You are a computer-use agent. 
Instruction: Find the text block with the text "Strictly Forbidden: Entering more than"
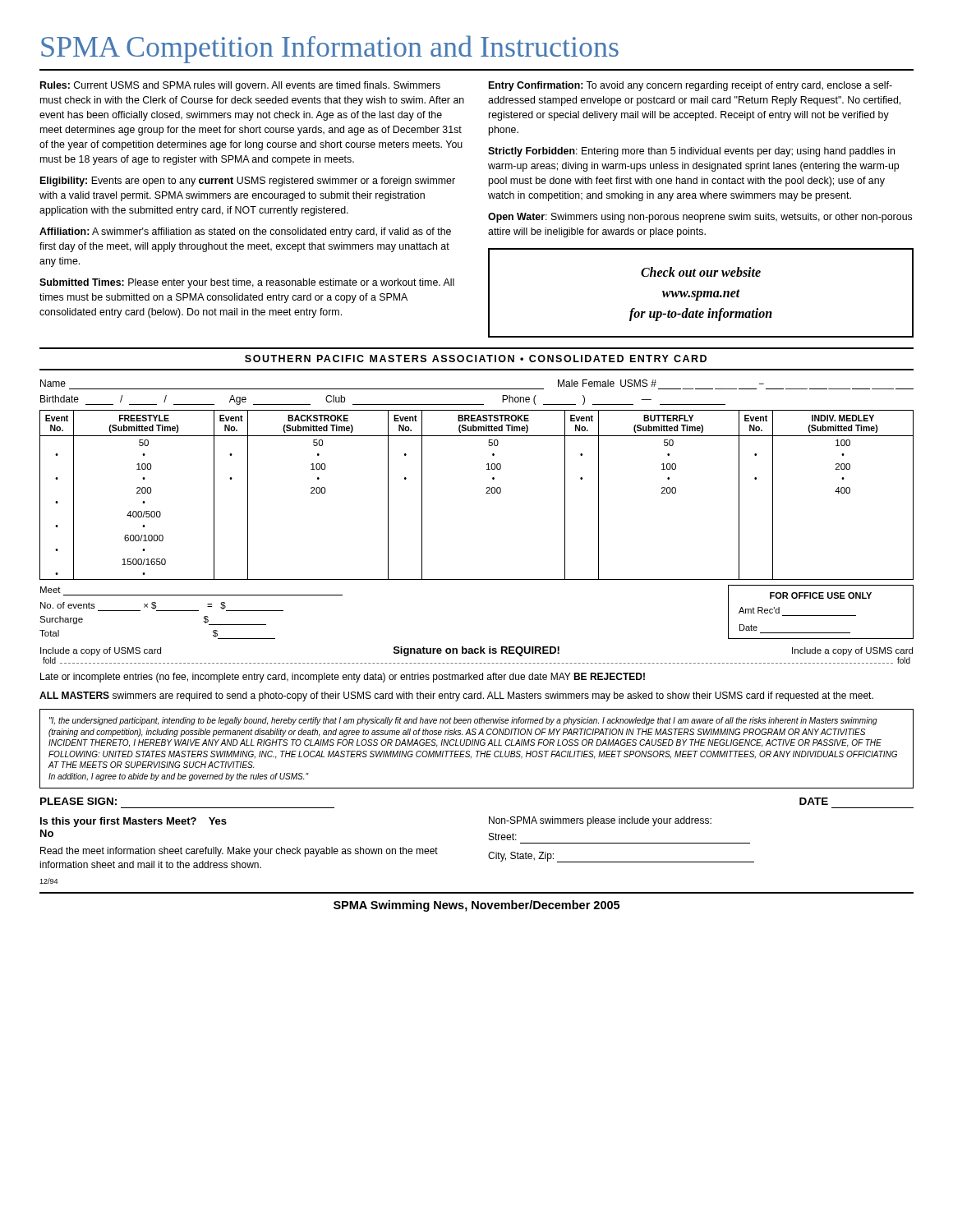tap(694, 173)
